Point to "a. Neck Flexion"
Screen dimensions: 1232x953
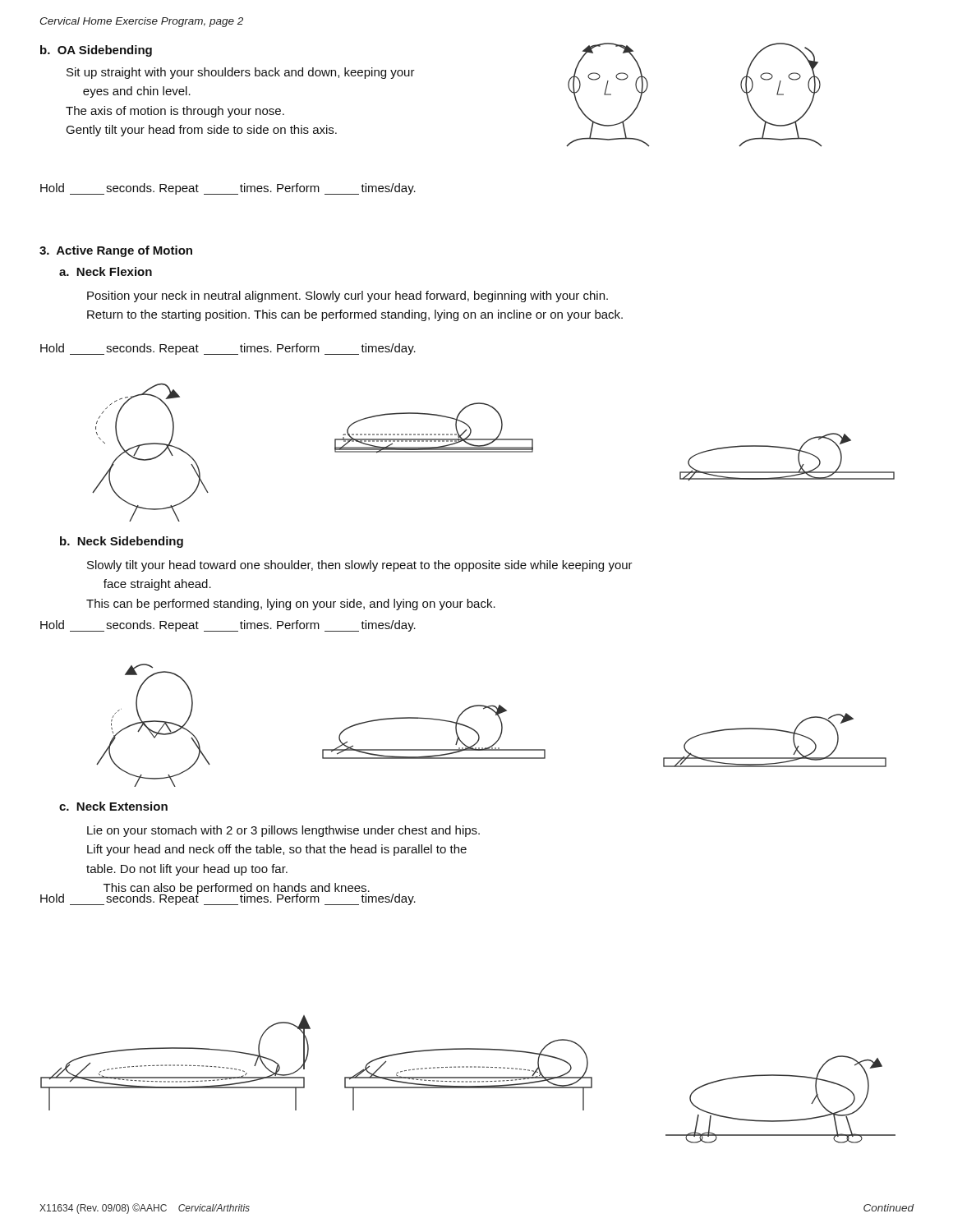coord(106,271)
